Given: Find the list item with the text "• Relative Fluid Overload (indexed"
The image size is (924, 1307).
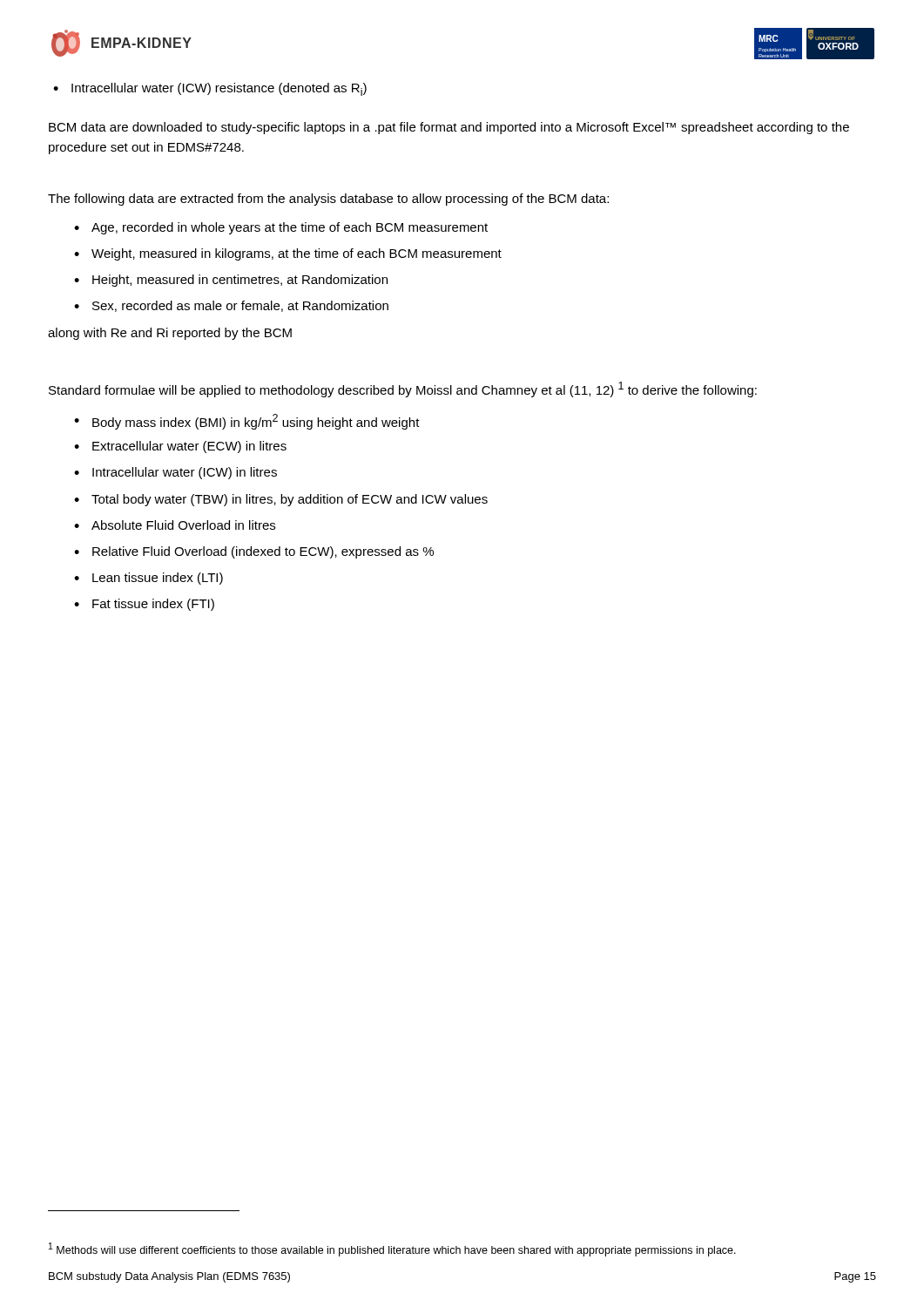Looking at the screenshot, I should pyautogui.click(x=254, y=553).
